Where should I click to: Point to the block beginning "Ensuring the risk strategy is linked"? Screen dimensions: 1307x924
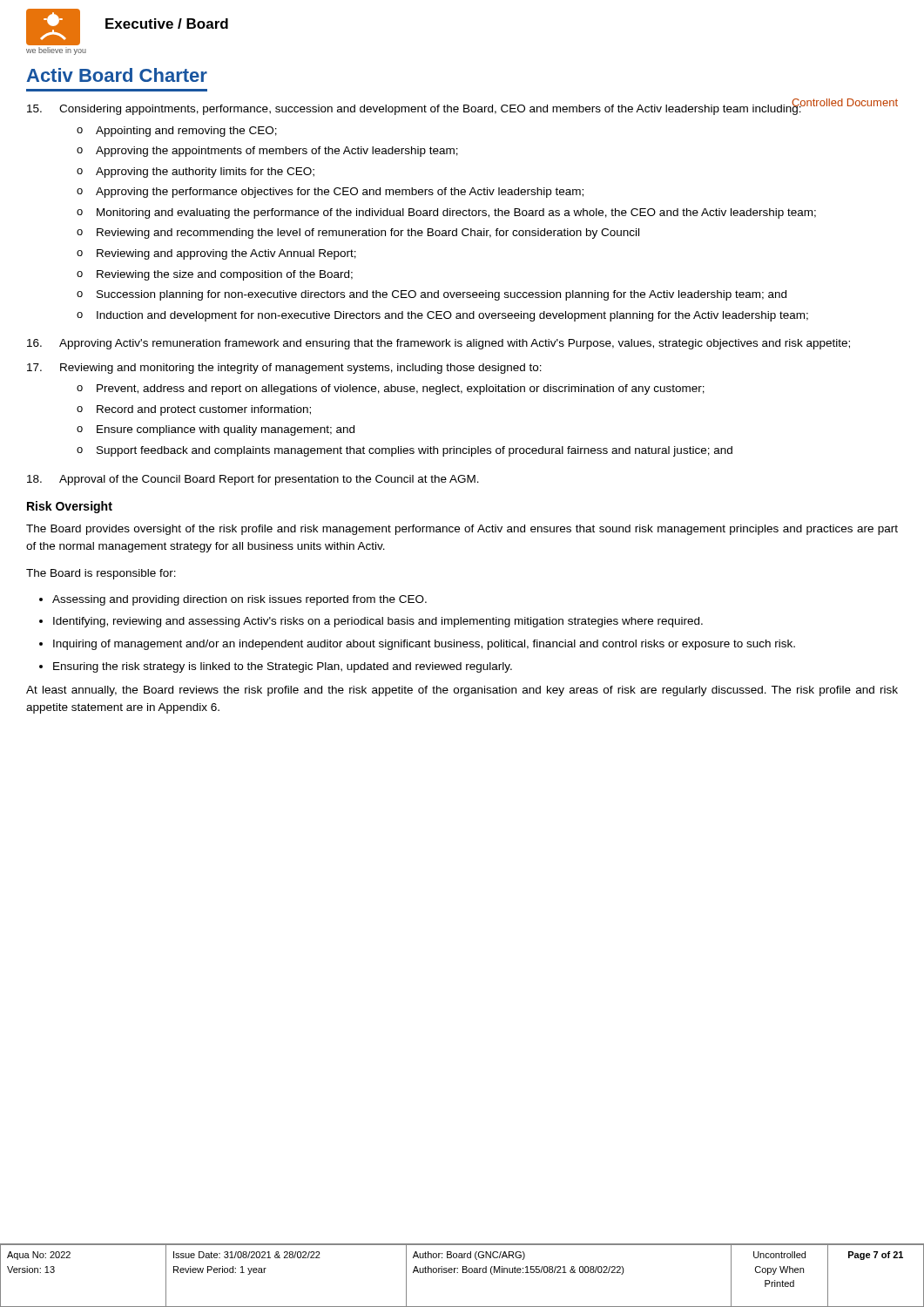point(283,666)
